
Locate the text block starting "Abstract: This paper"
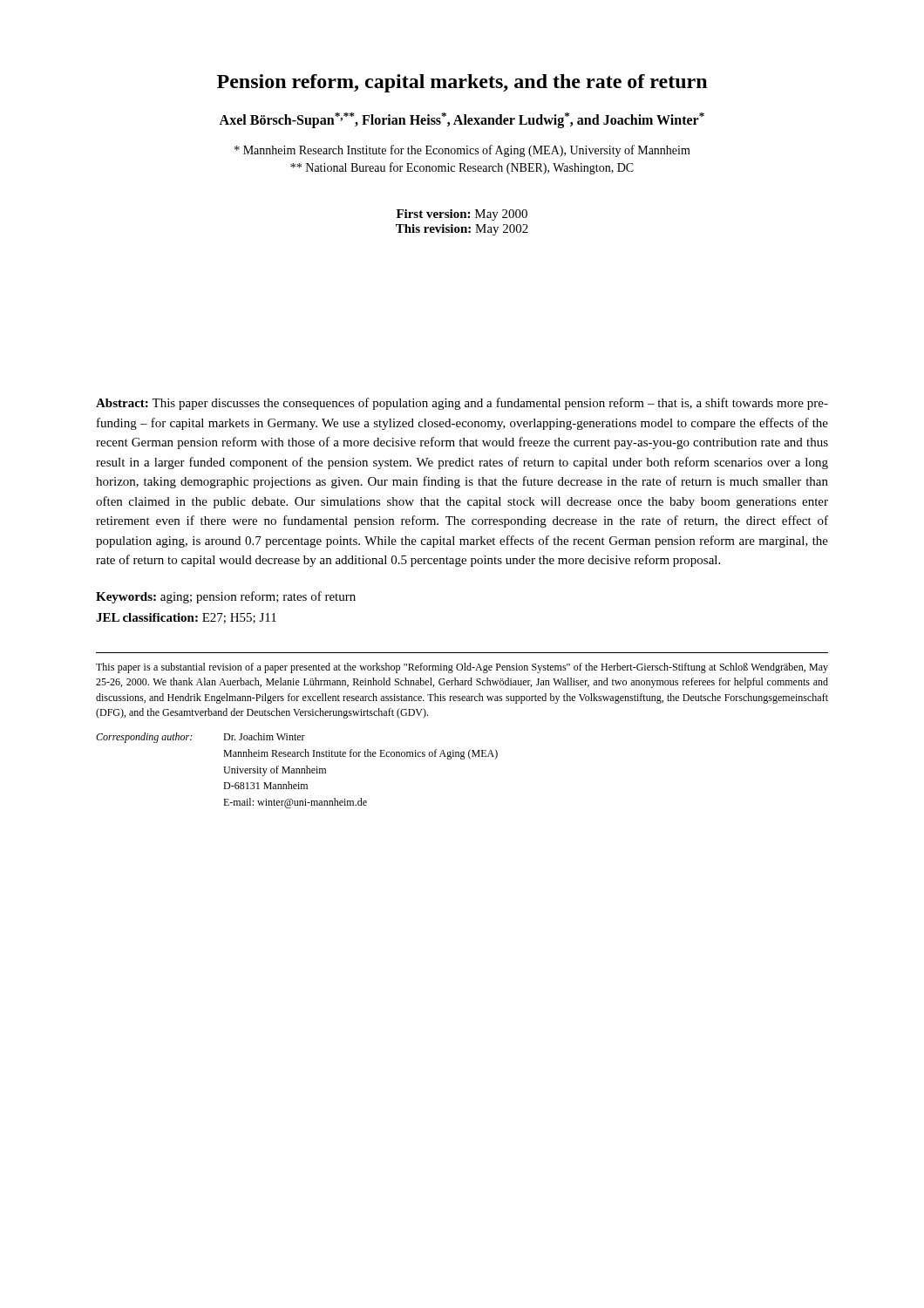click(x=462, y=482)
